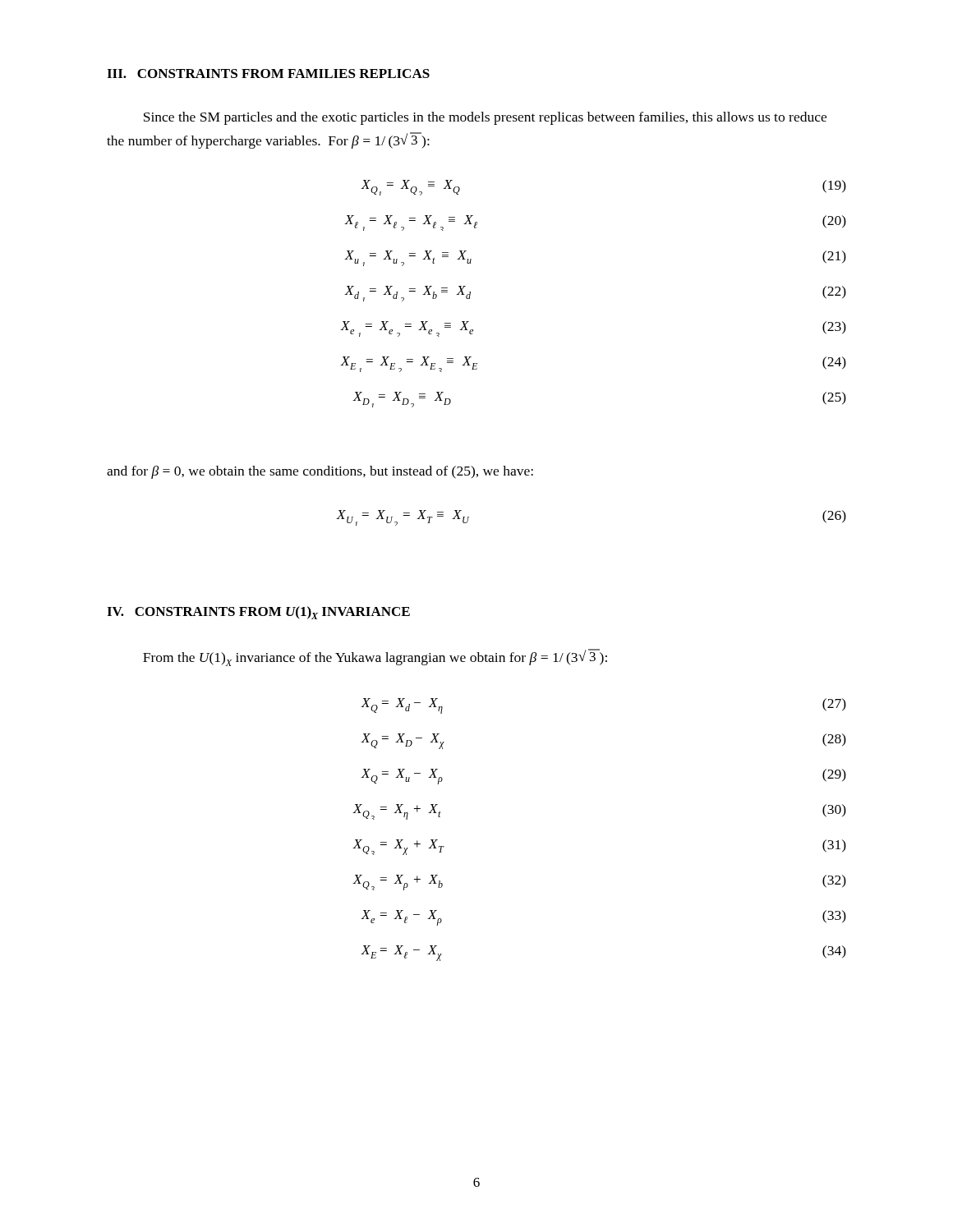Select the formula that reads "X D 1 ="
The width and height of the screenshot is (953, 1232).
(x=401, y=400)
